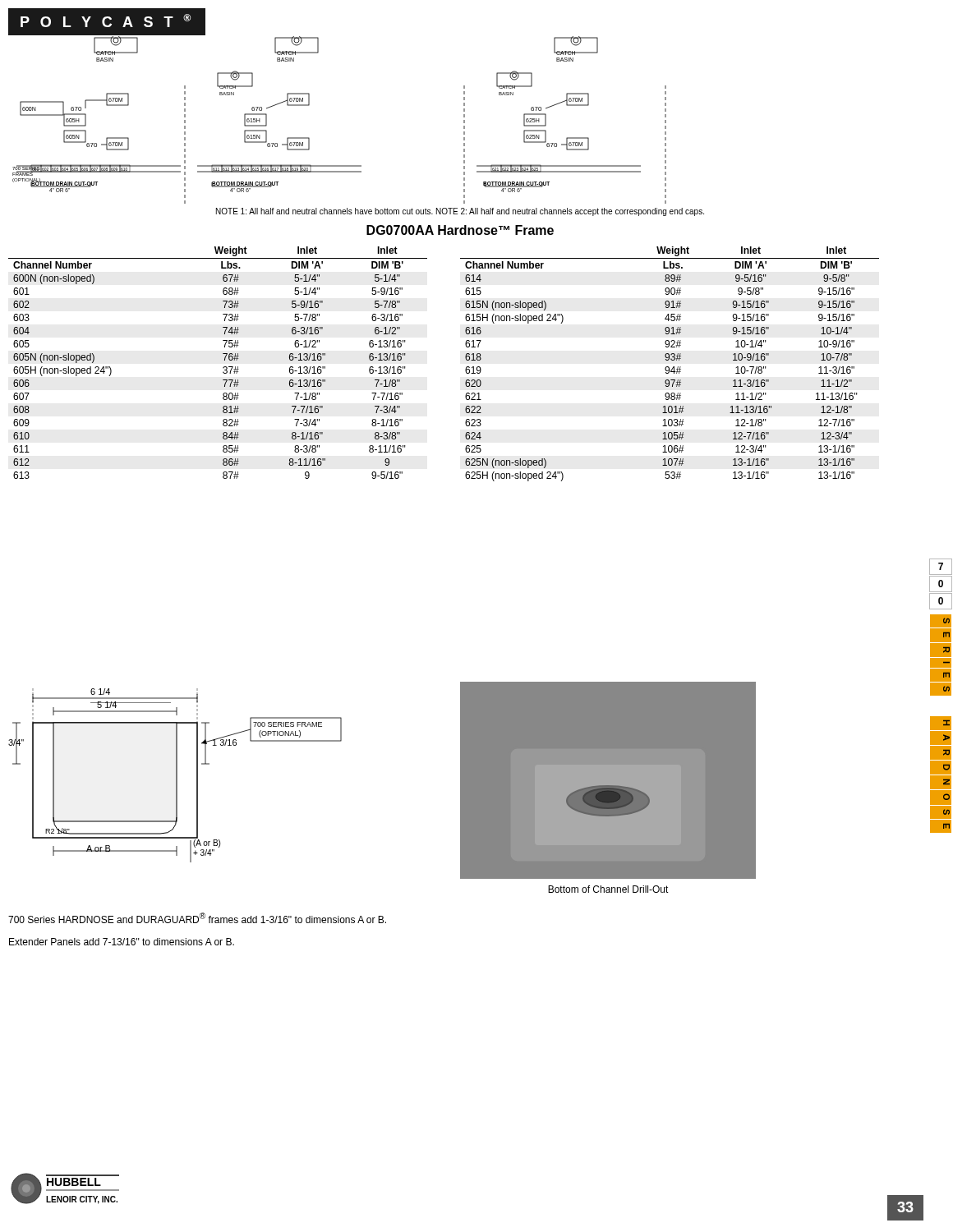Find the caption on this page that starts "Bottom of Channel"
Image resolution: width=953 pixels, height=1232 pixels.
pyautogui.click(x=608, y=890)
